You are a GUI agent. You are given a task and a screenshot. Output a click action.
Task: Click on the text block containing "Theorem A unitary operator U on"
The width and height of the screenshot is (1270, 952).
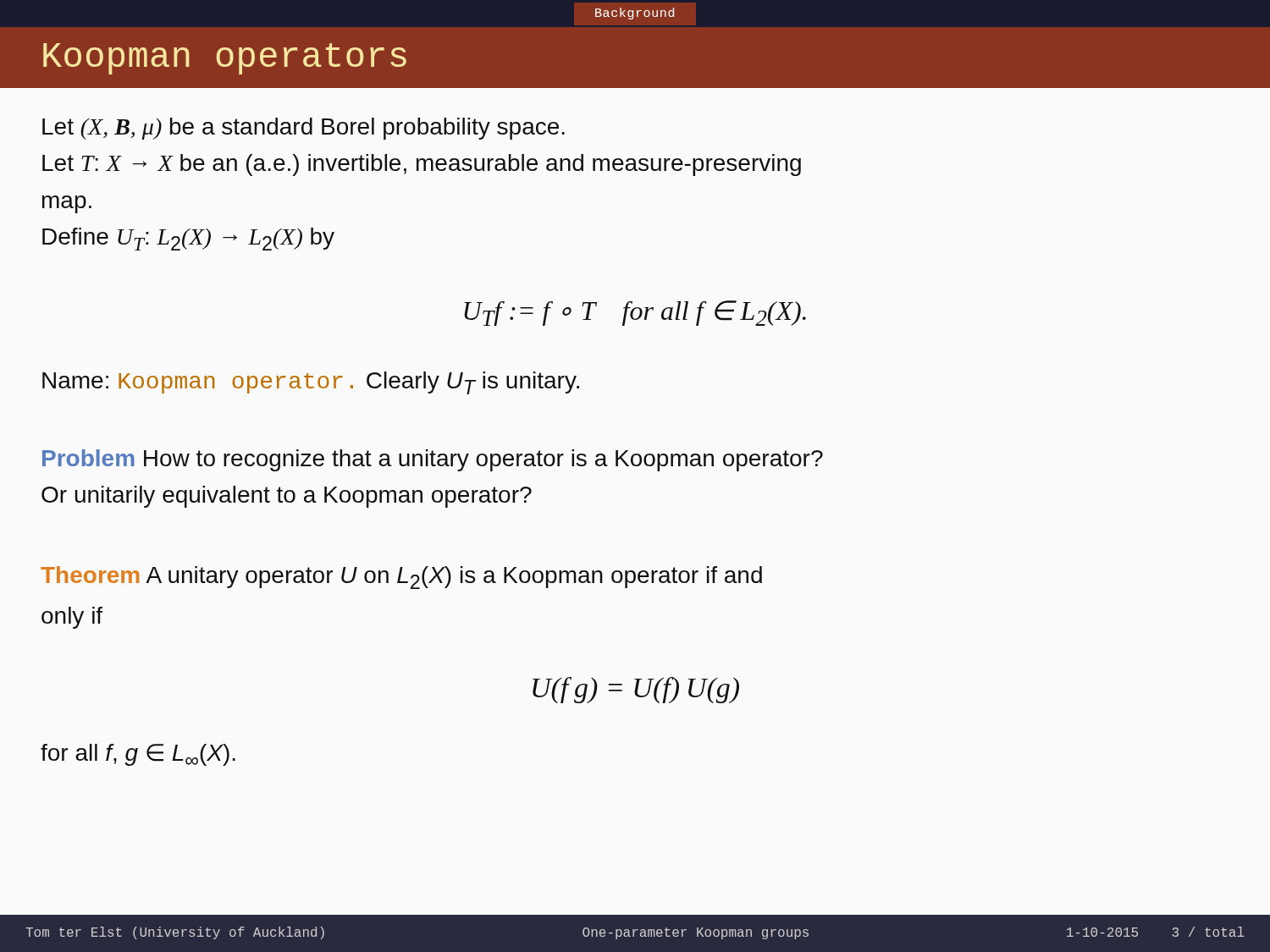[402, 595]
